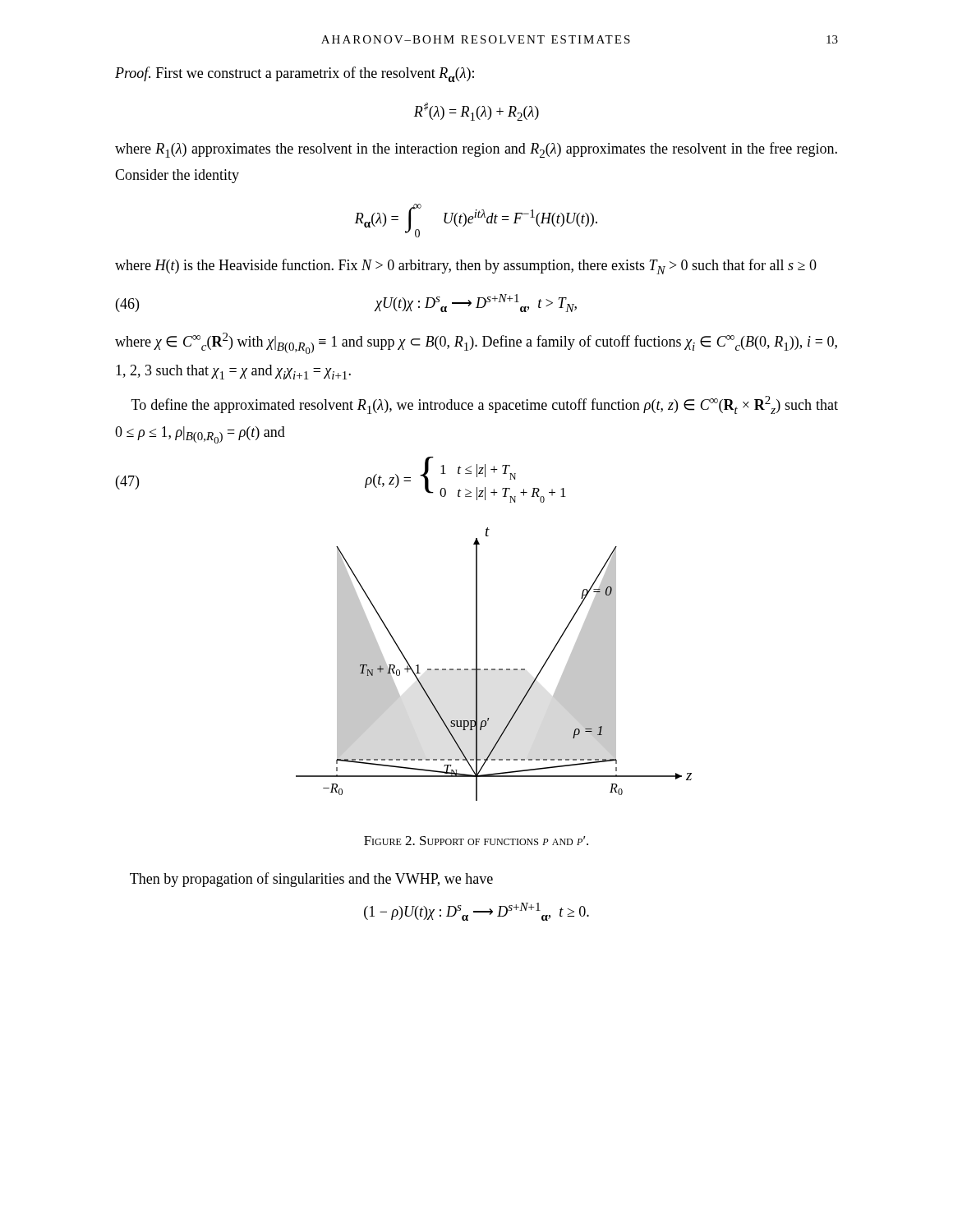This screenshot has height=1232, width=953.
Task: Click the passage that begins "where R1(λ) approximates the resolvent"
Action: [476, 162]
